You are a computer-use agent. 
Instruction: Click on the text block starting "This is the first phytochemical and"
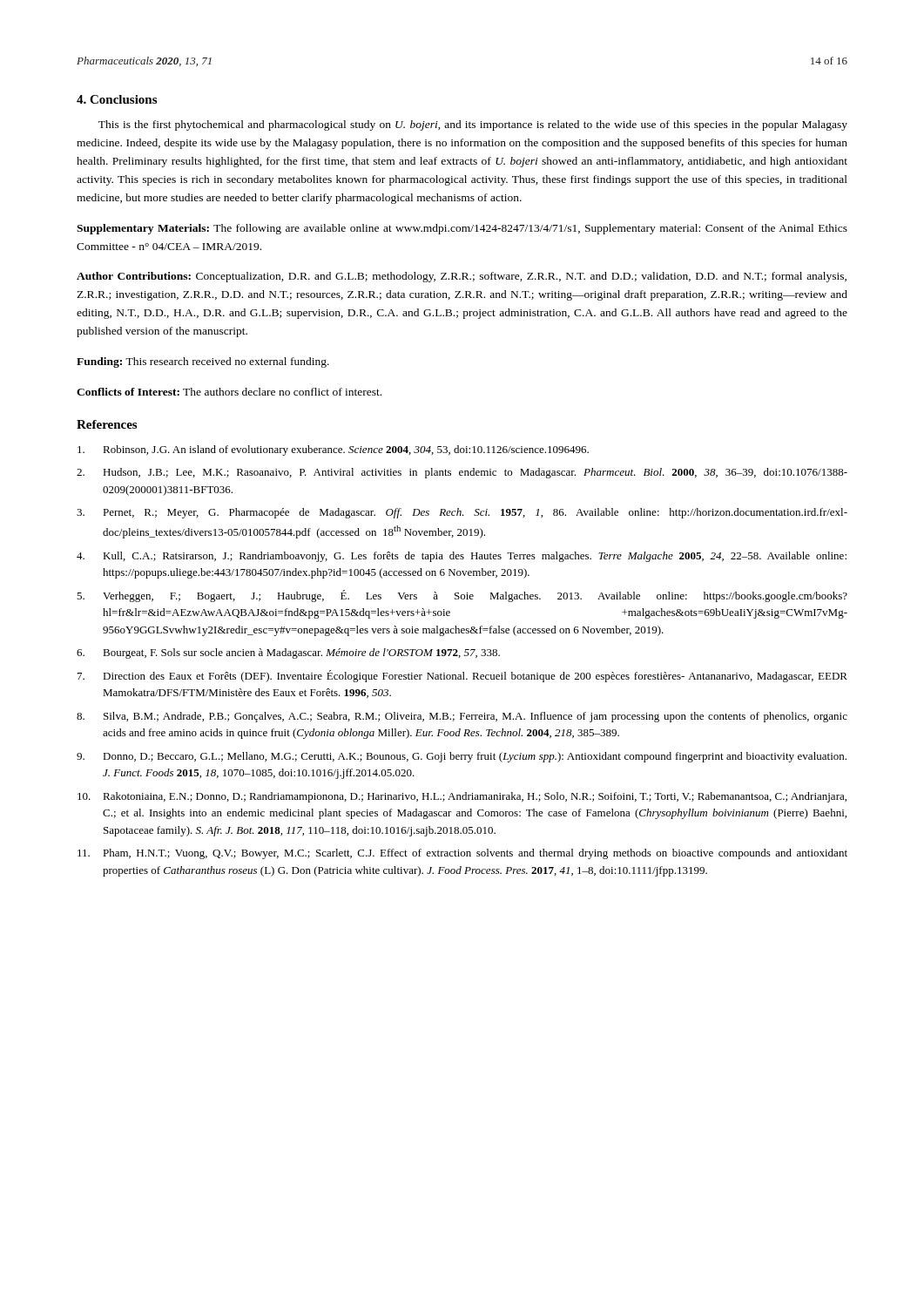pos(462,161)
